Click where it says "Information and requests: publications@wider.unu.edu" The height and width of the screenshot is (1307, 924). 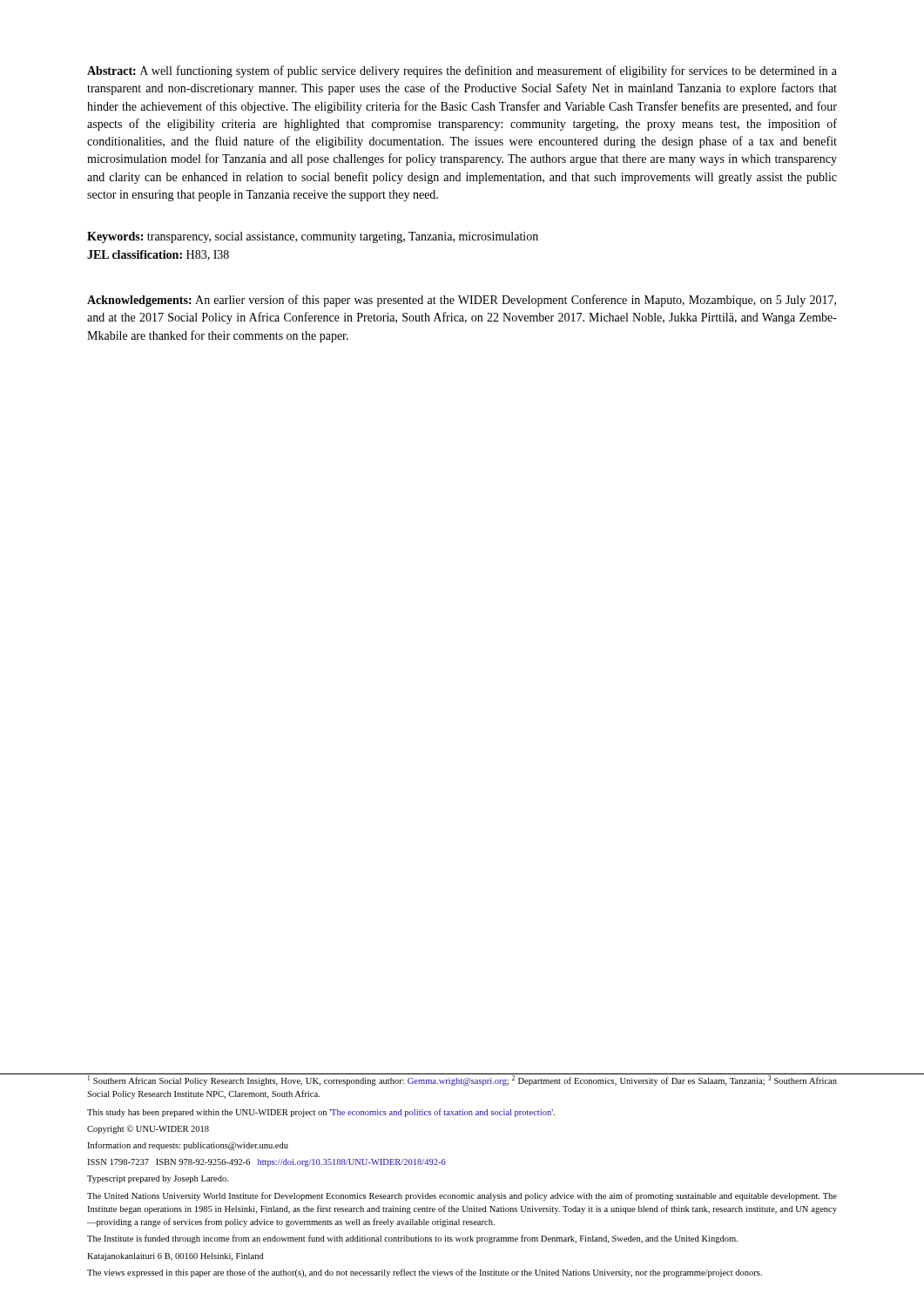coord(188,1146)
